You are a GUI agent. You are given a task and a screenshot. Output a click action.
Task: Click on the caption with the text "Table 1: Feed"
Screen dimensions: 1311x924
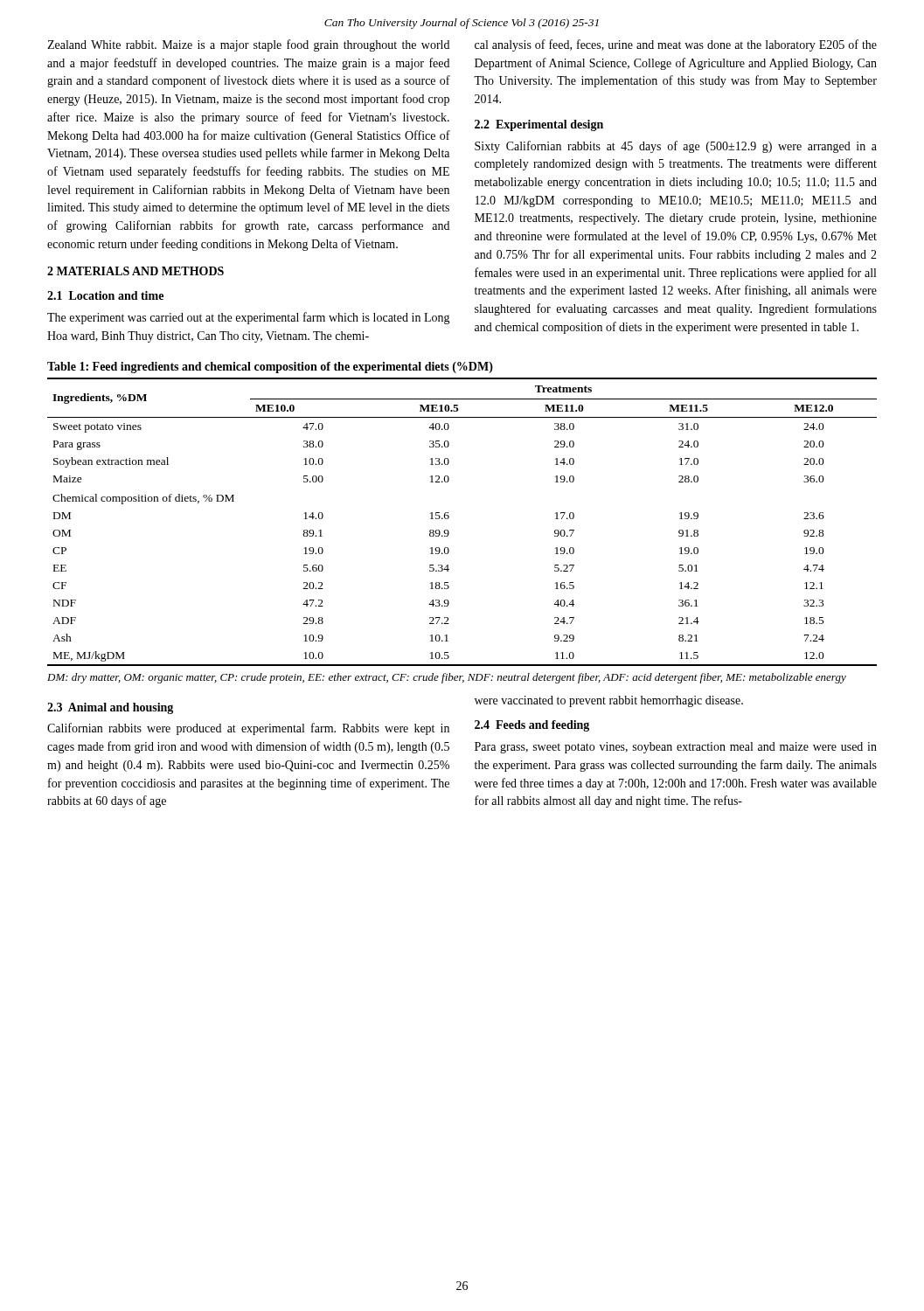(x=270, y=366)
